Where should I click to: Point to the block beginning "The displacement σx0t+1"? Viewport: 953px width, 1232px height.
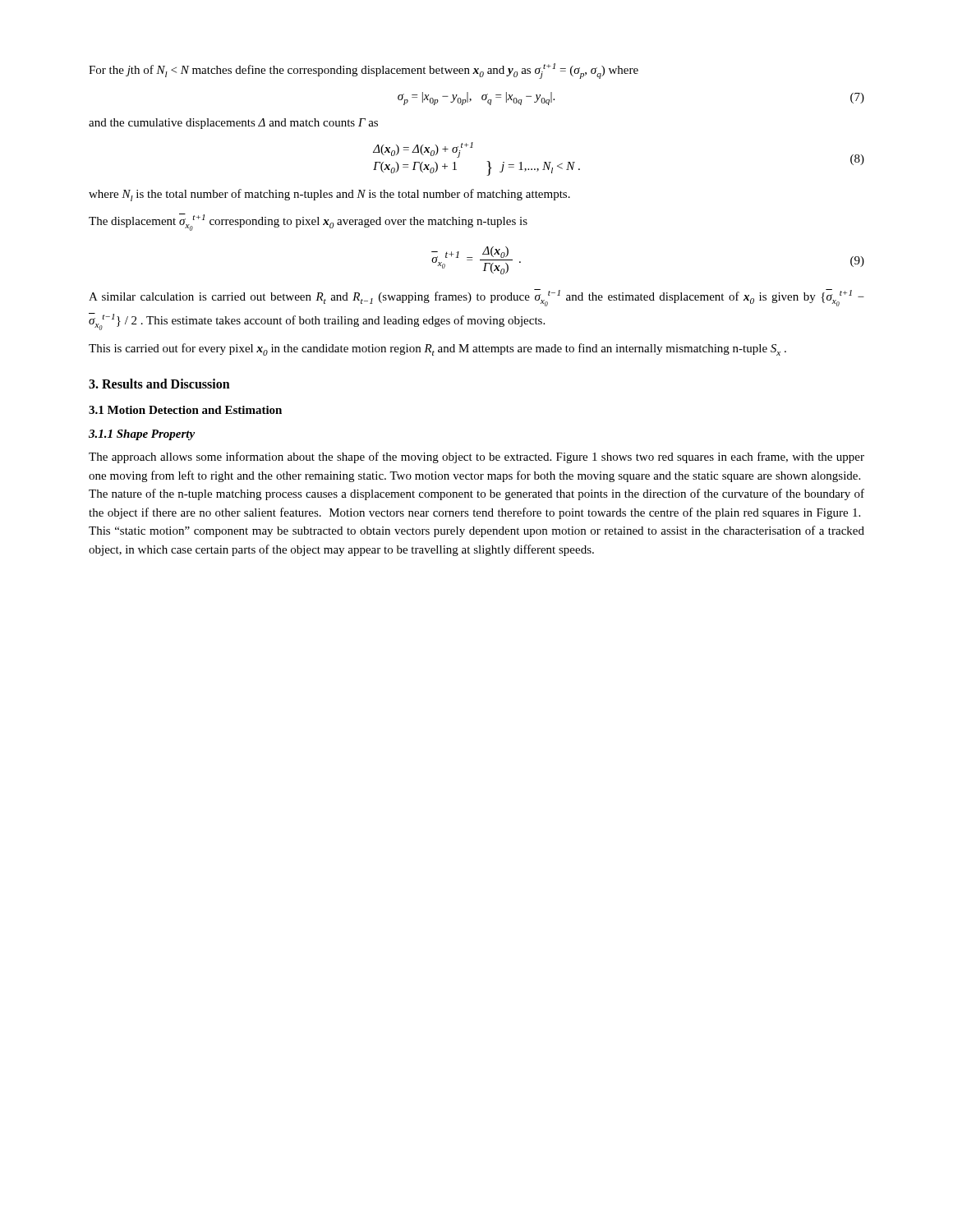tap(308, 222)
